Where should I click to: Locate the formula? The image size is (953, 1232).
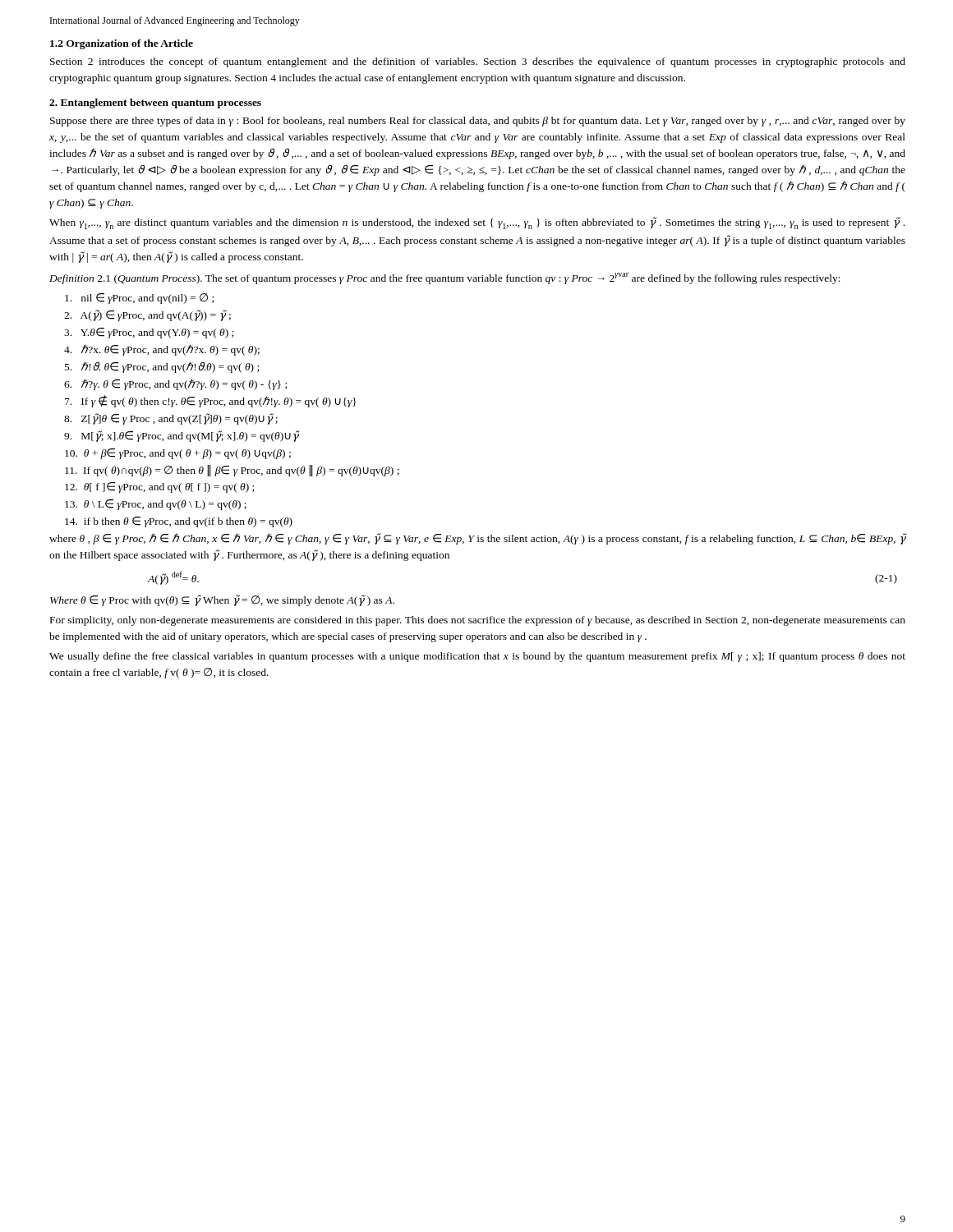coord(527,578)
